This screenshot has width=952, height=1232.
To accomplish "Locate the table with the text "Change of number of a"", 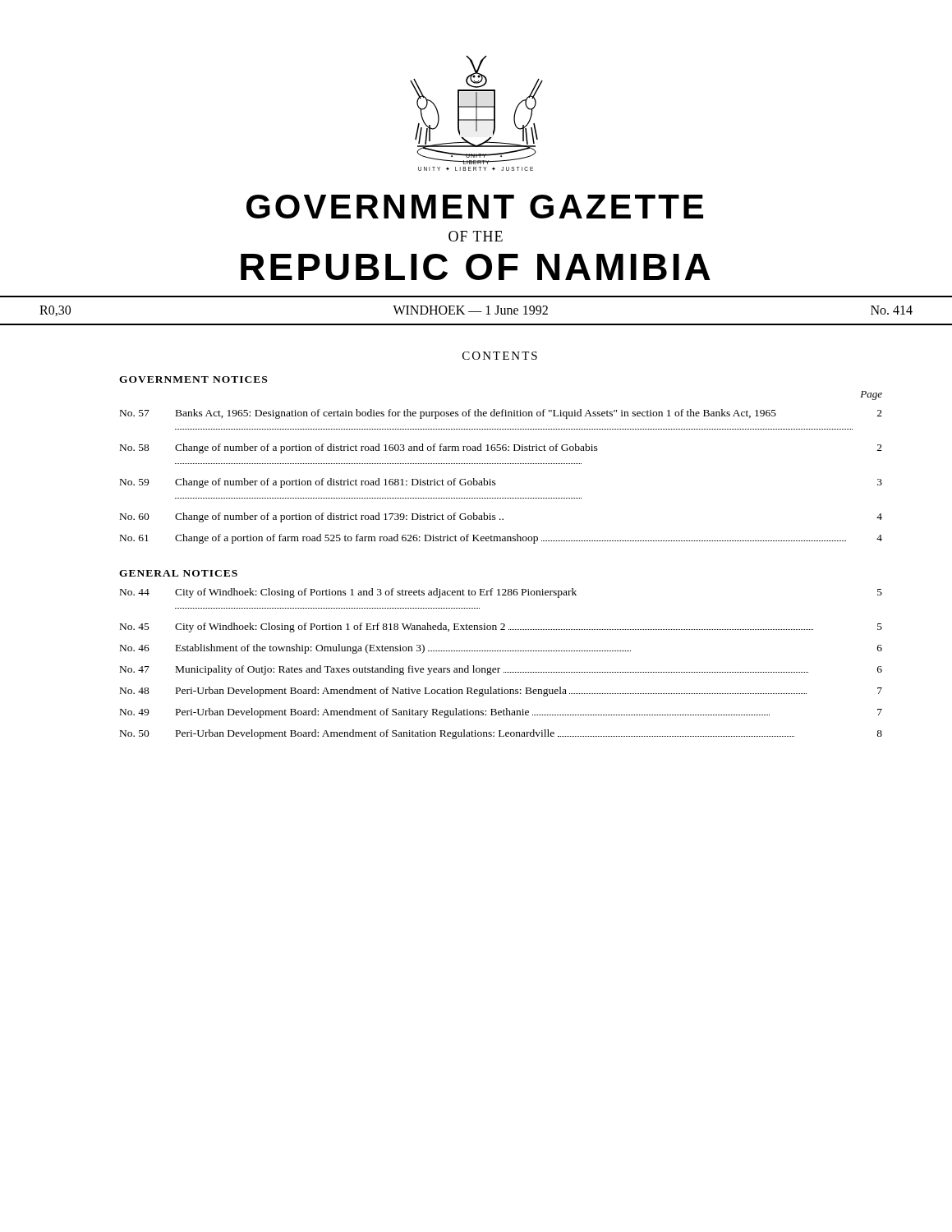I will tap(501, 476).
